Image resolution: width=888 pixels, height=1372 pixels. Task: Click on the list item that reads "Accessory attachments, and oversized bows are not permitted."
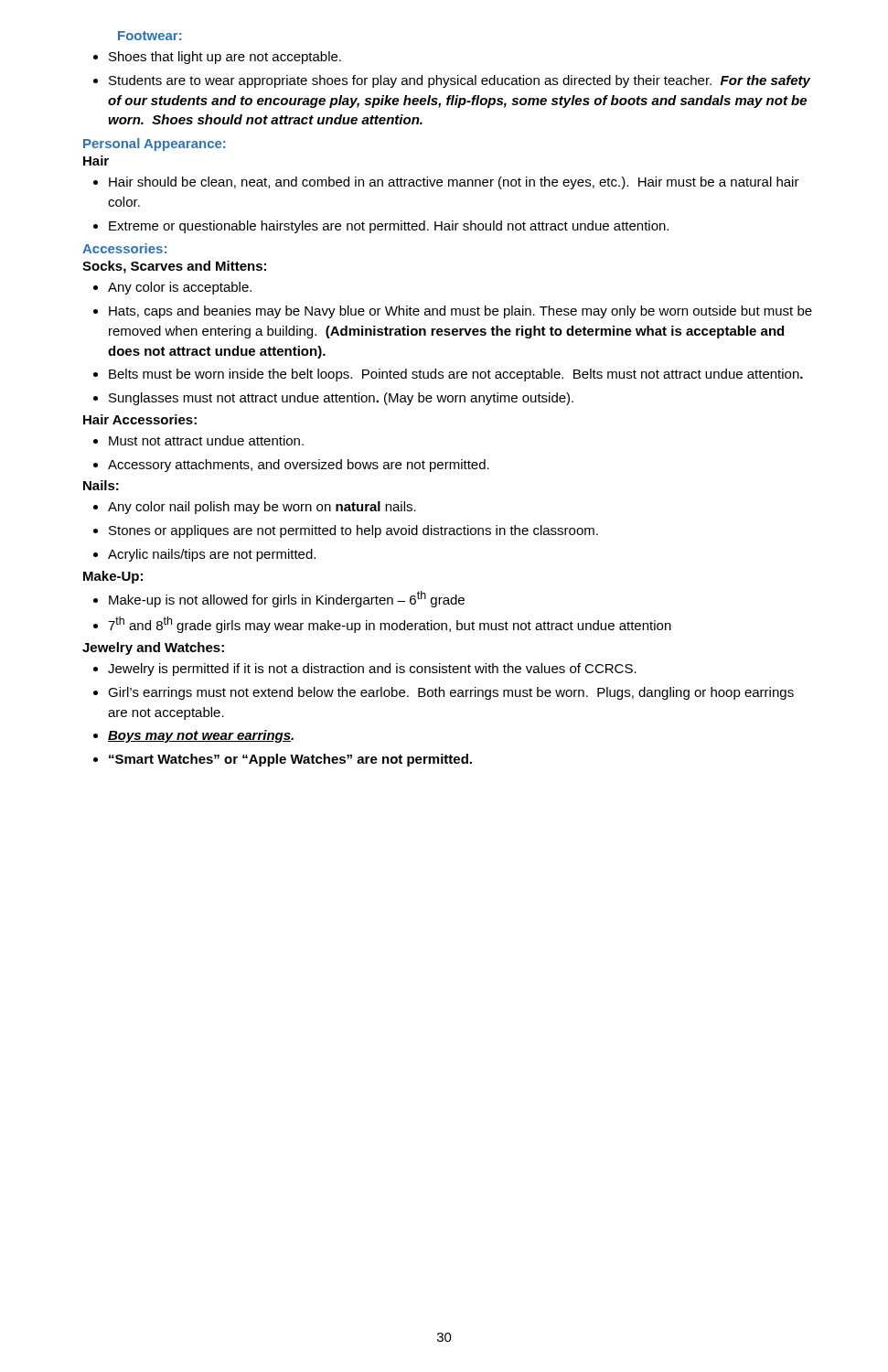coord(299,464)
